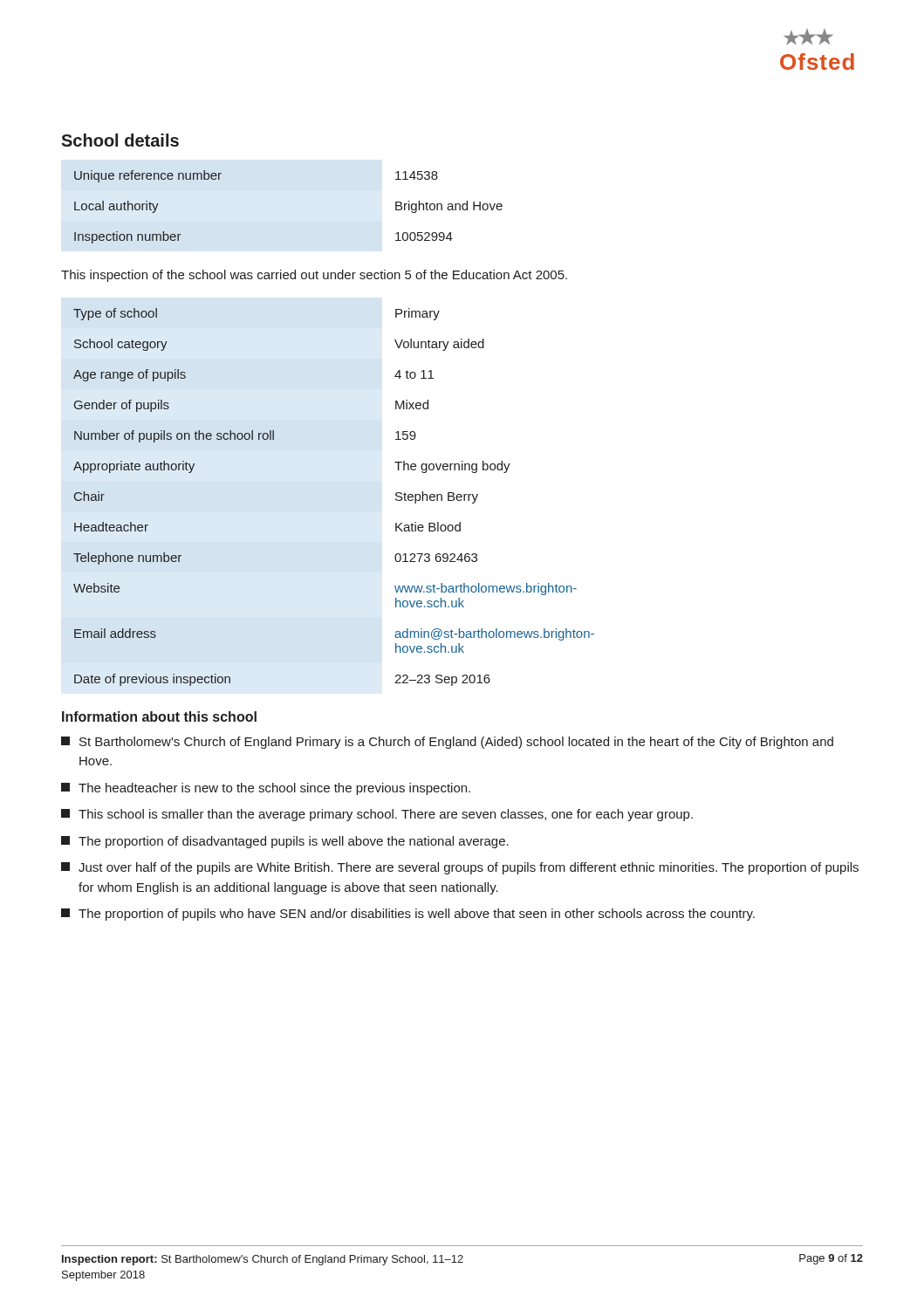Select the list item that says "Just over half of the pupils are White"
Viewport: 924px width, 1309px height.
pyautogui.click(x=462, y=877)
